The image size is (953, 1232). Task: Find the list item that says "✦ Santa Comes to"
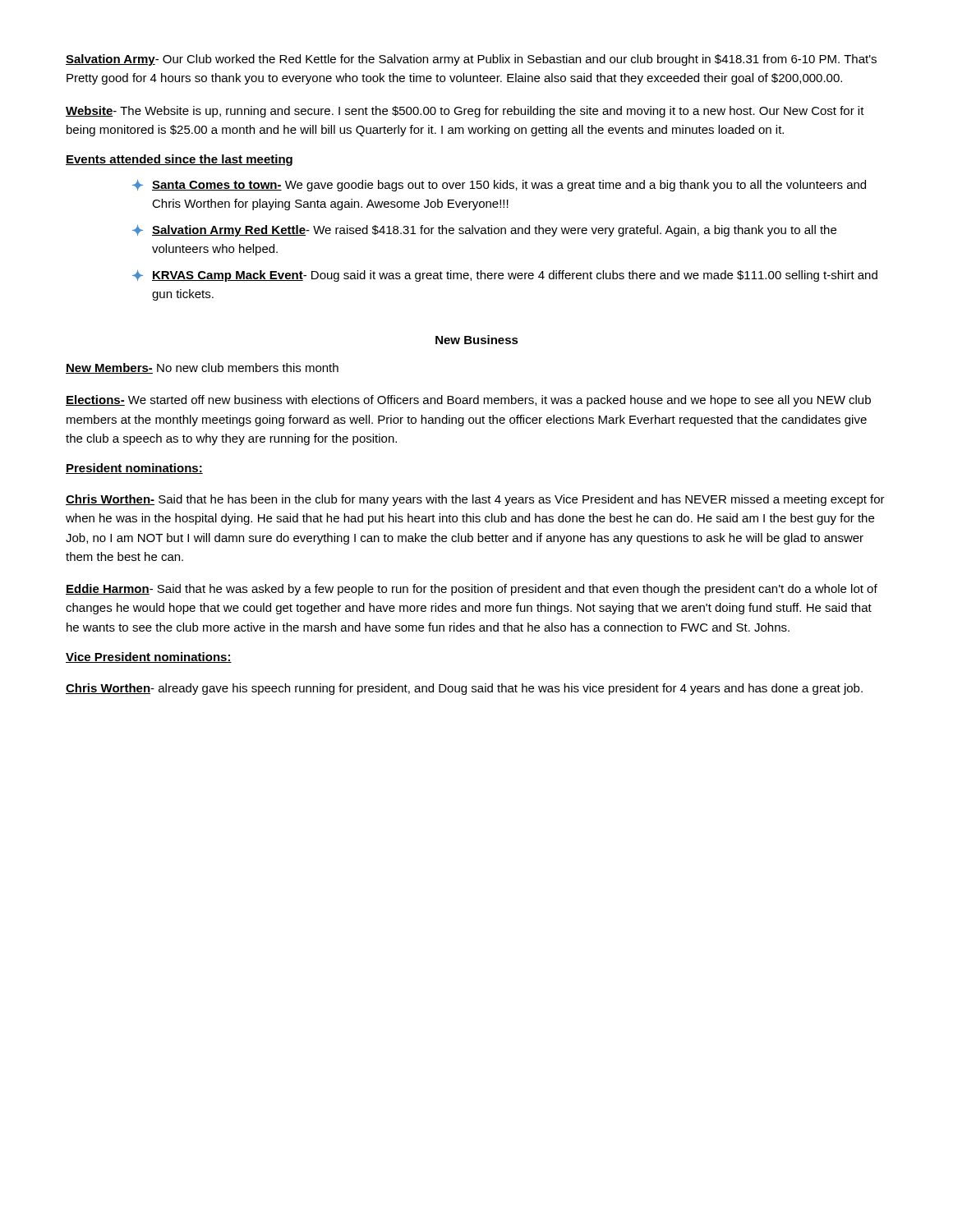pos(509,194)
